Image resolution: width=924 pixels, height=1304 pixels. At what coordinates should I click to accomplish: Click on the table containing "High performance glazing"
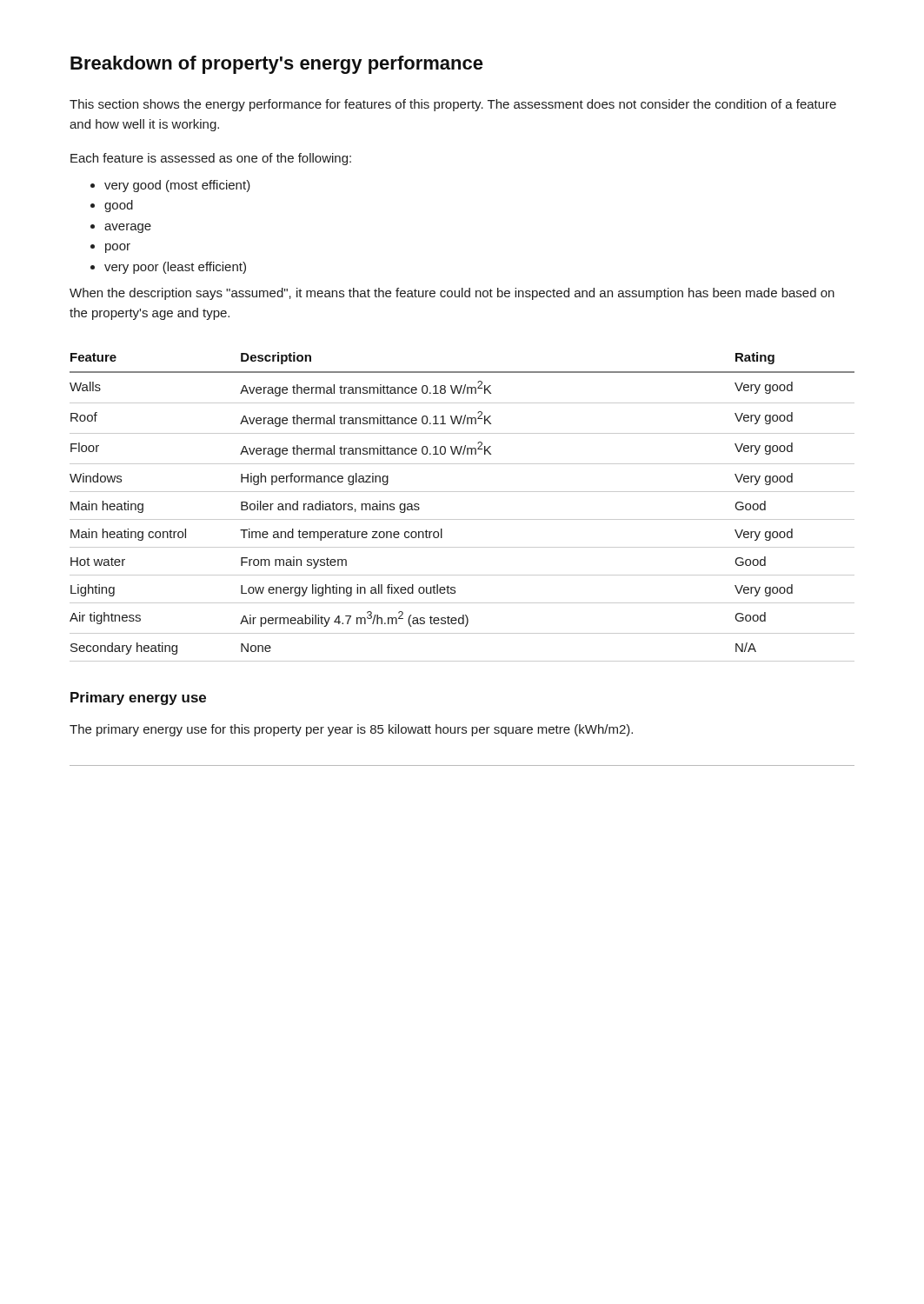click(x=462, y=502)
